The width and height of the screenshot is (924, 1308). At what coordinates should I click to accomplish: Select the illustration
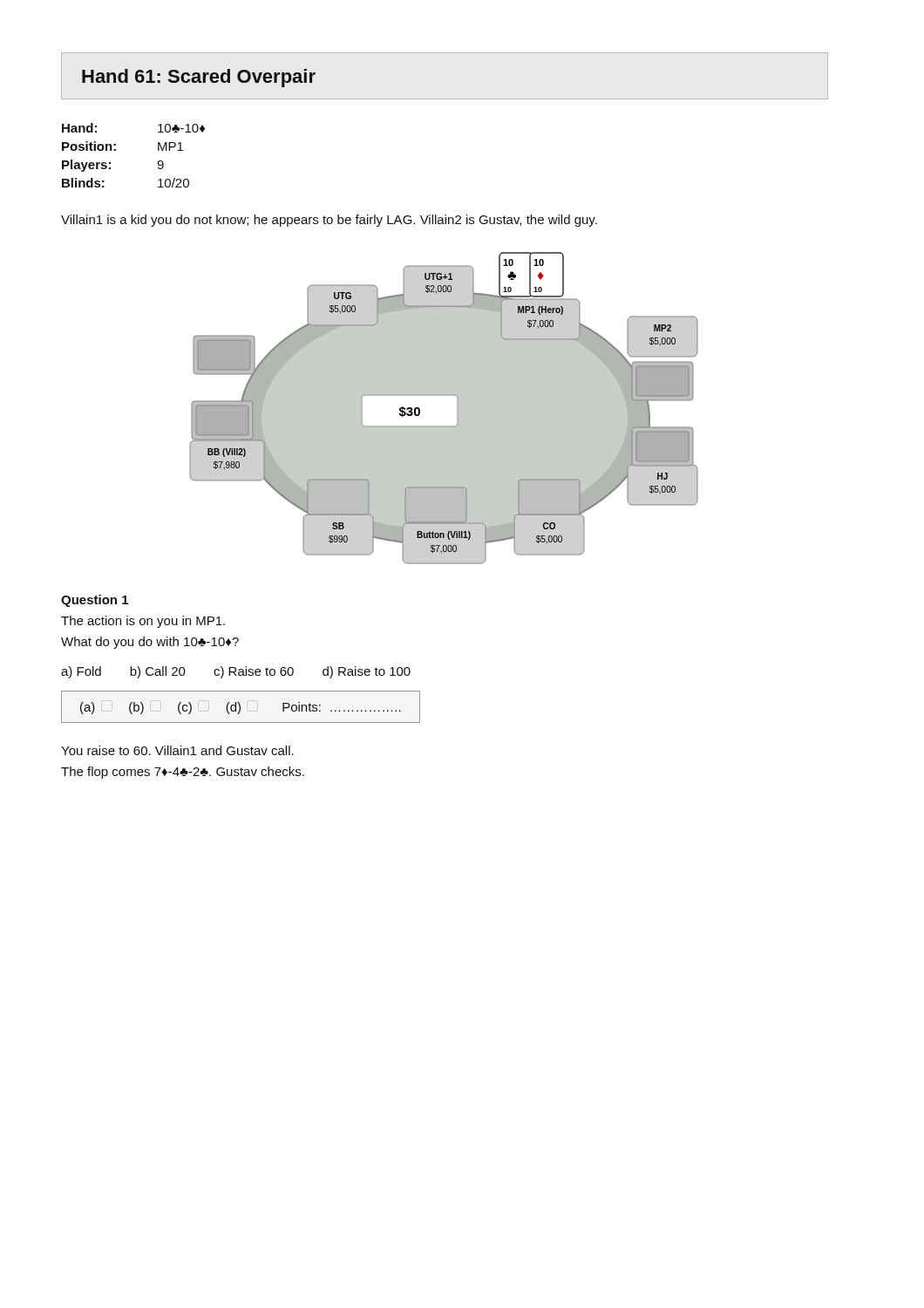445,410
